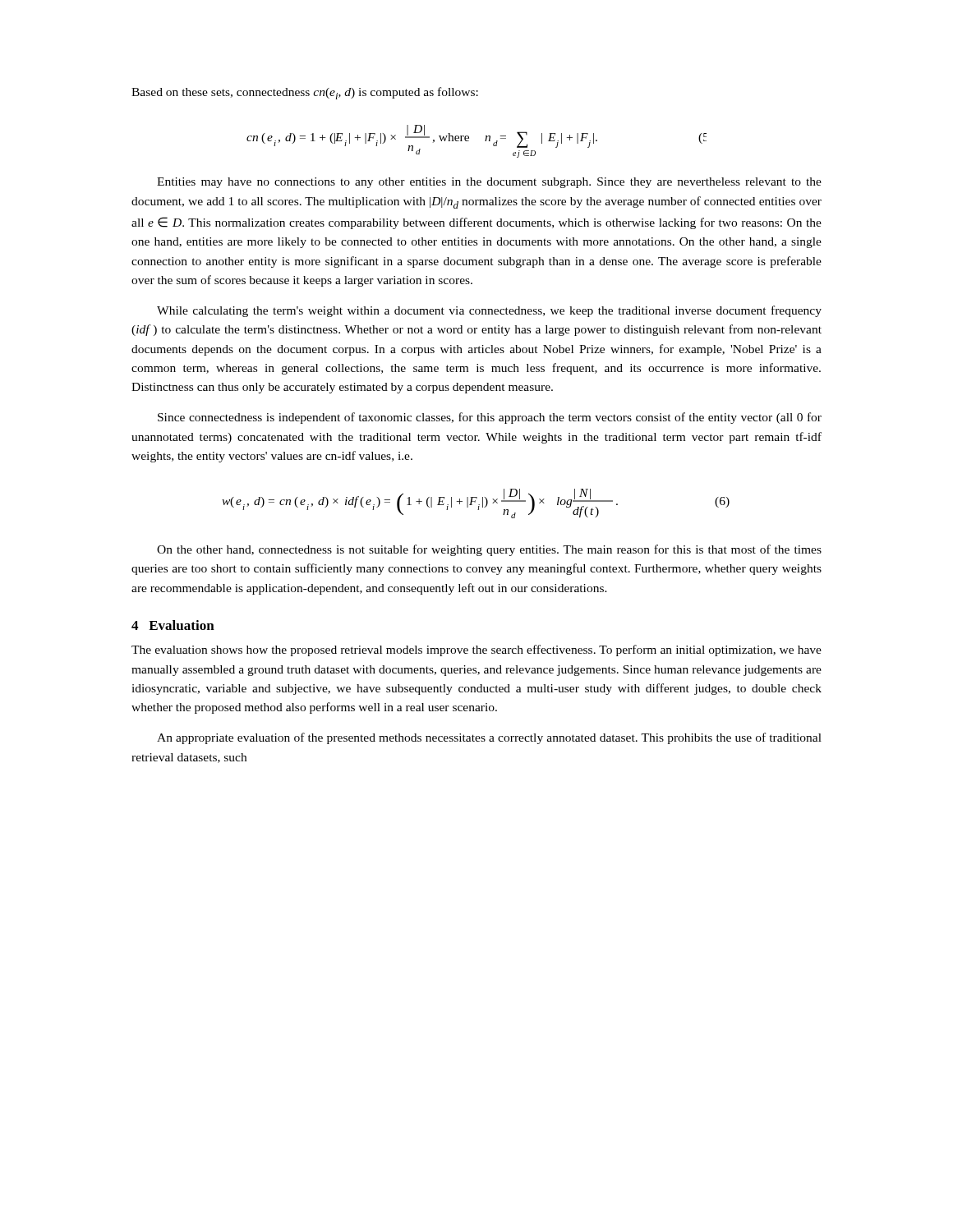Select the text block with the text "On the other hand, connectedness is not"
The height and width of the screenshot is (1232, 953).
point(476,568)
